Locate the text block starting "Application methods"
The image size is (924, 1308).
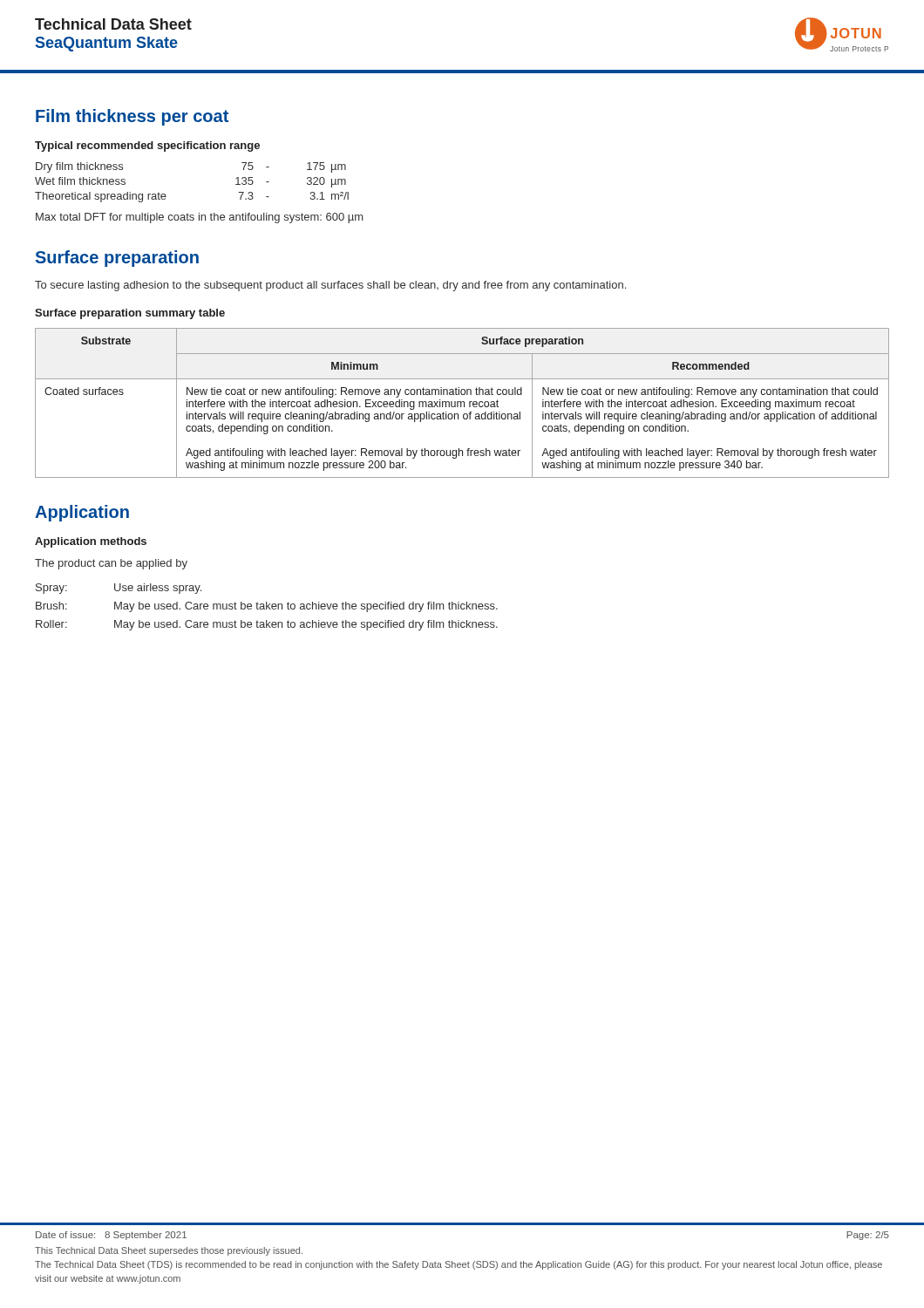coord(91,541)
